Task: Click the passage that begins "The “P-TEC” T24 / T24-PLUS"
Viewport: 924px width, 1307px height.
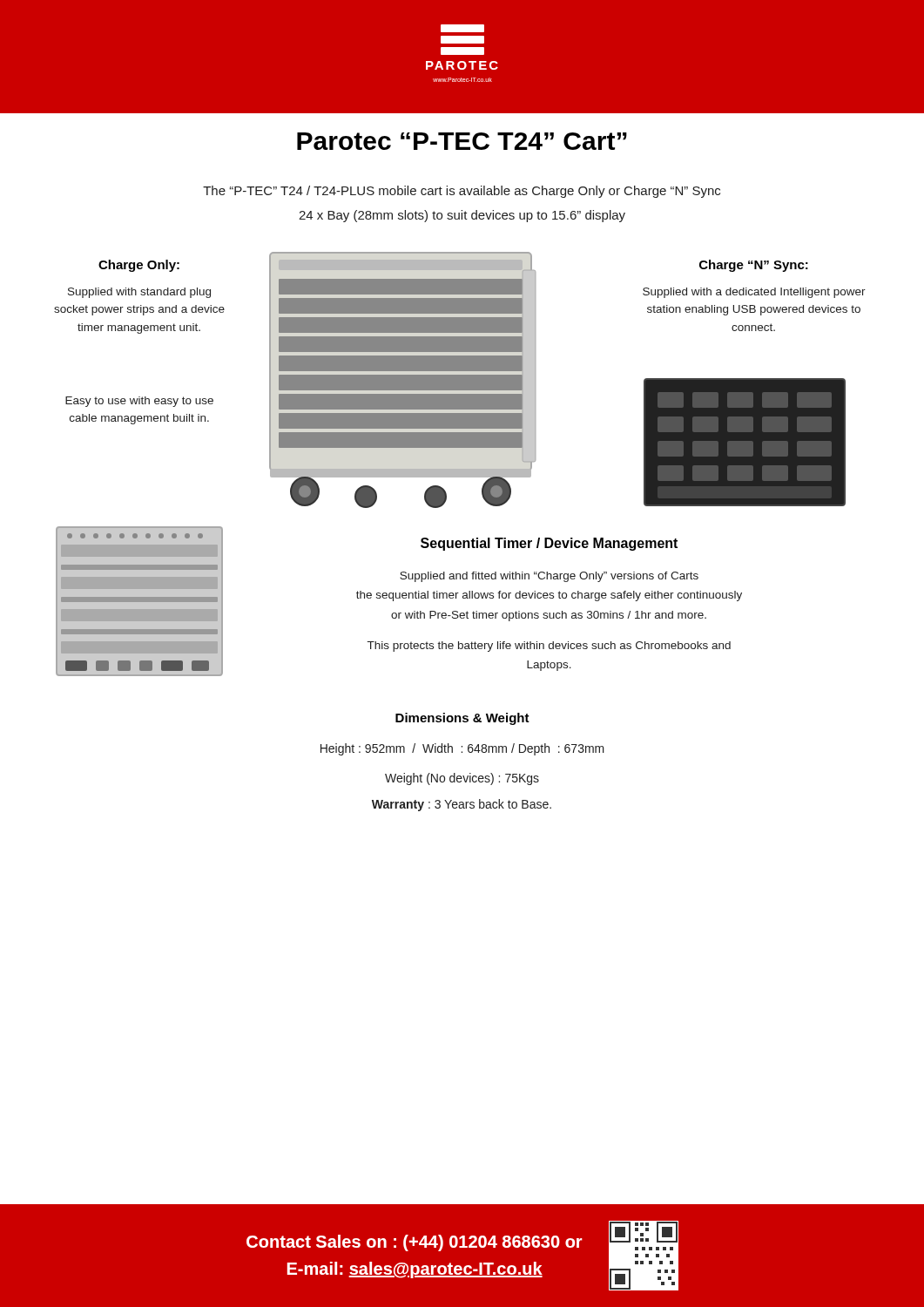Action: pyautogui.click(x=462, y=190)
